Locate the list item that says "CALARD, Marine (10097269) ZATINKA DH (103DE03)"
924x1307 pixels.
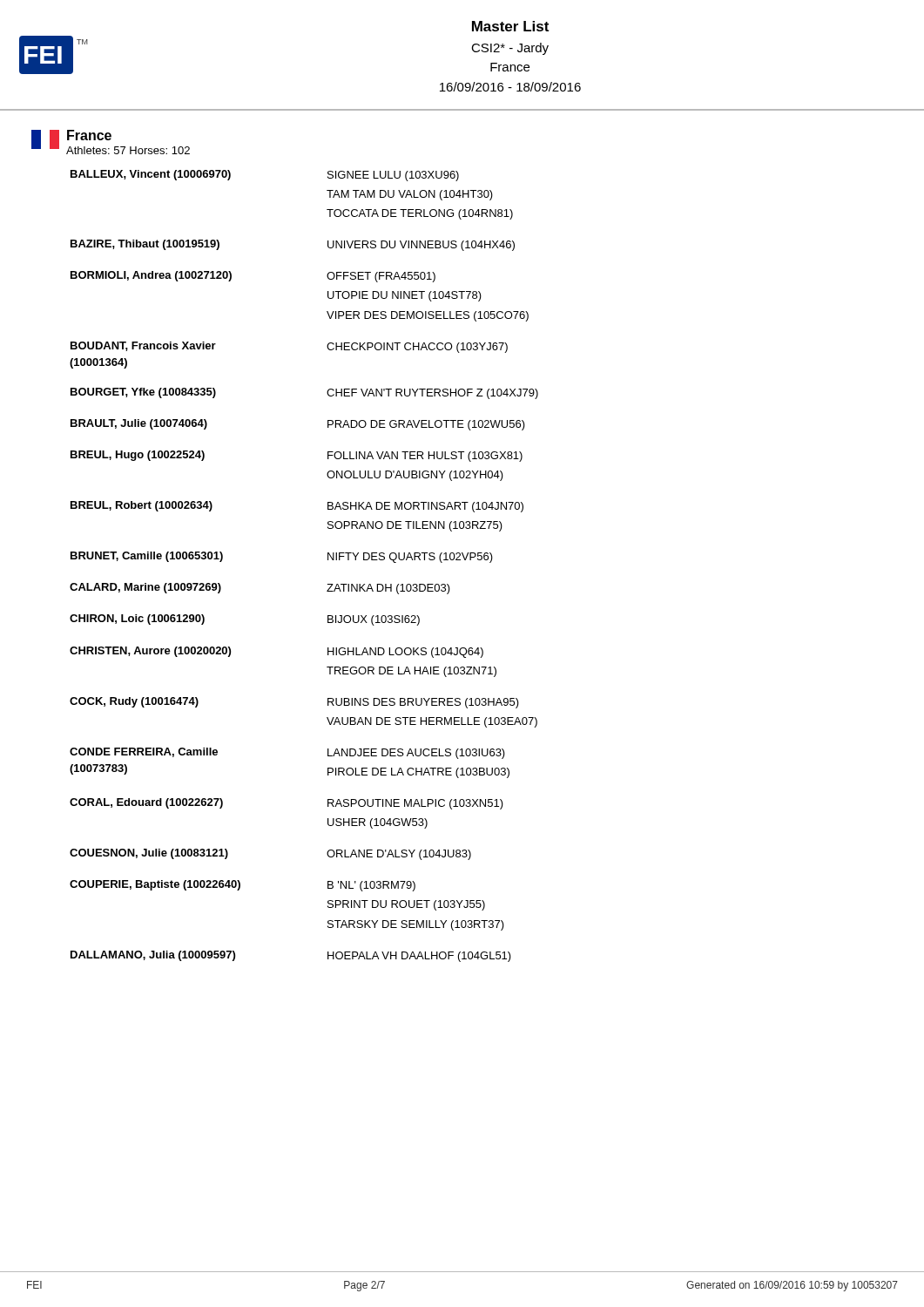[x=145, y=589]
